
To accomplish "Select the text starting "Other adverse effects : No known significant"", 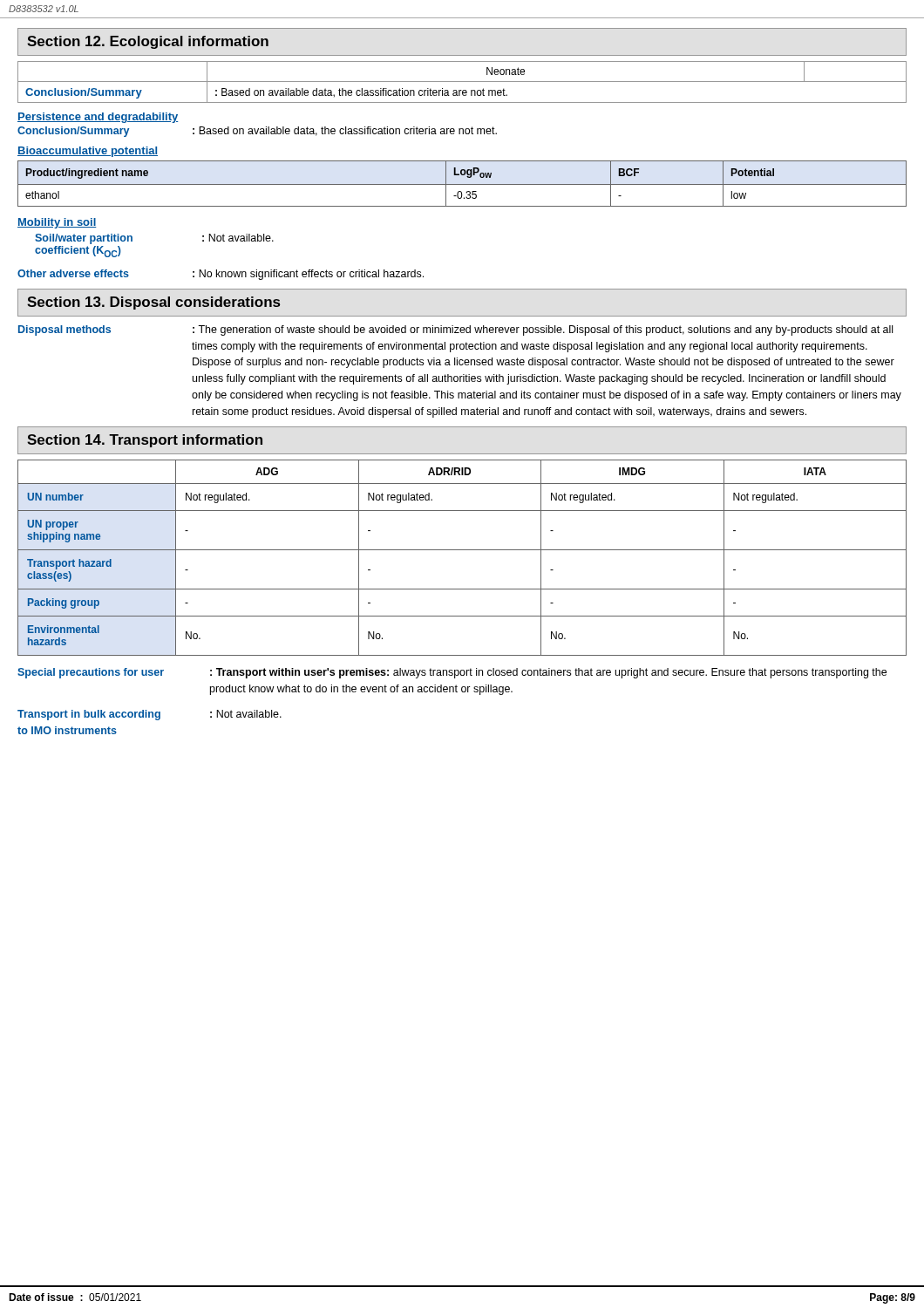I will [x=221, y=274].
